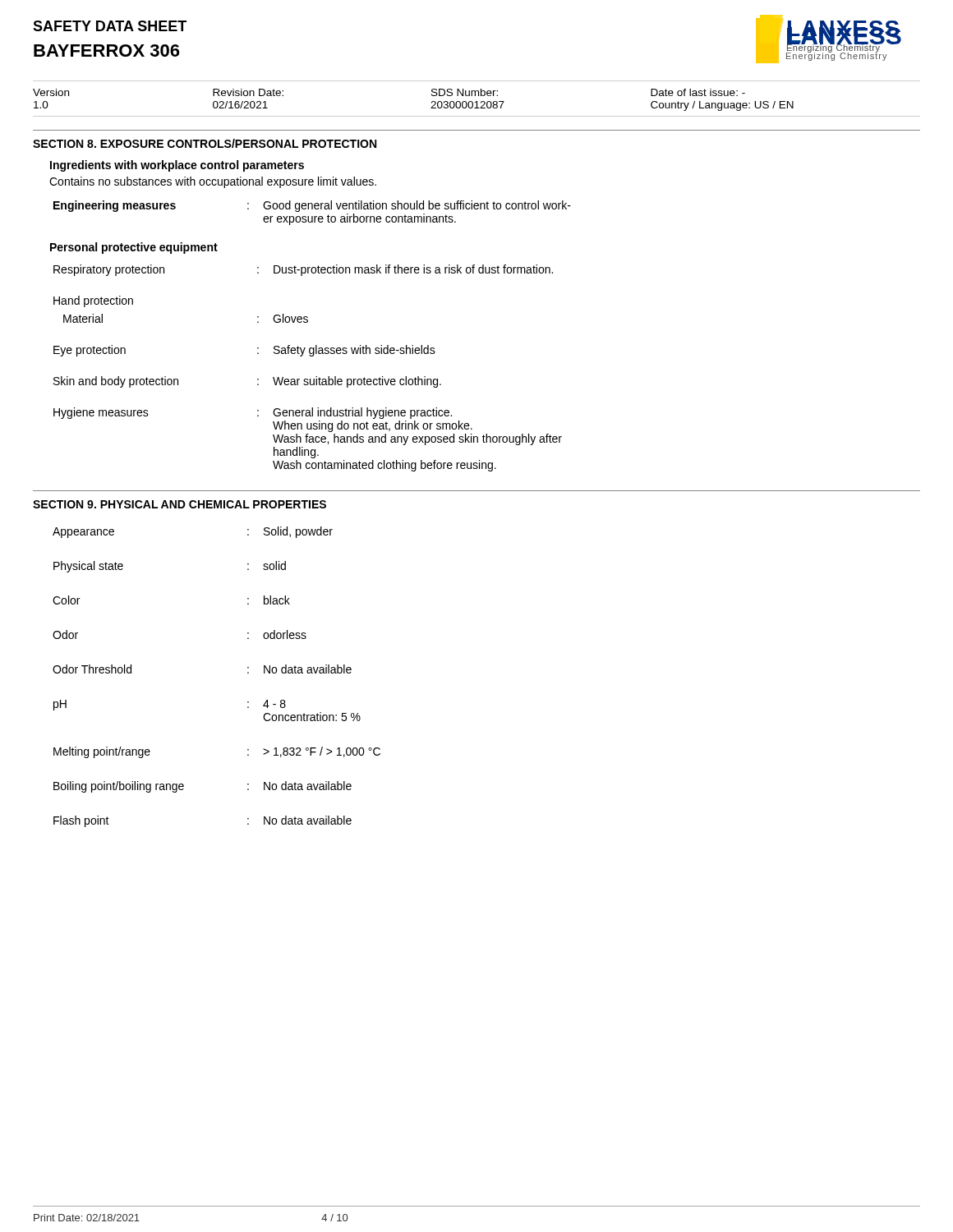This screenshot has width=953, height=1232.
Task: Click on the text block starting "Personal protective equipment"
Action: pyautogui.click(x=133, y=247)
